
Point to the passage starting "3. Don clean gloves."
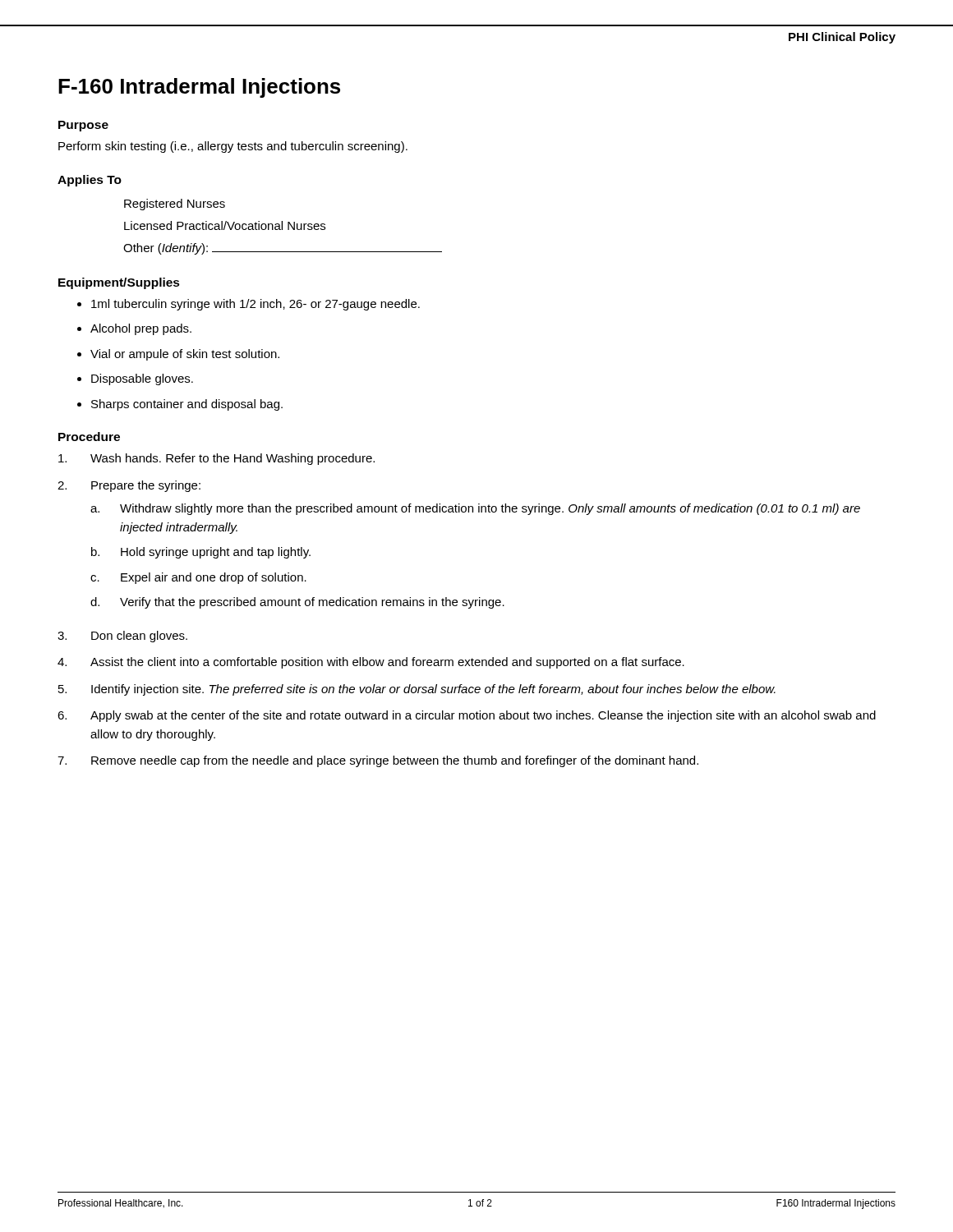click(x=122, y=637)
